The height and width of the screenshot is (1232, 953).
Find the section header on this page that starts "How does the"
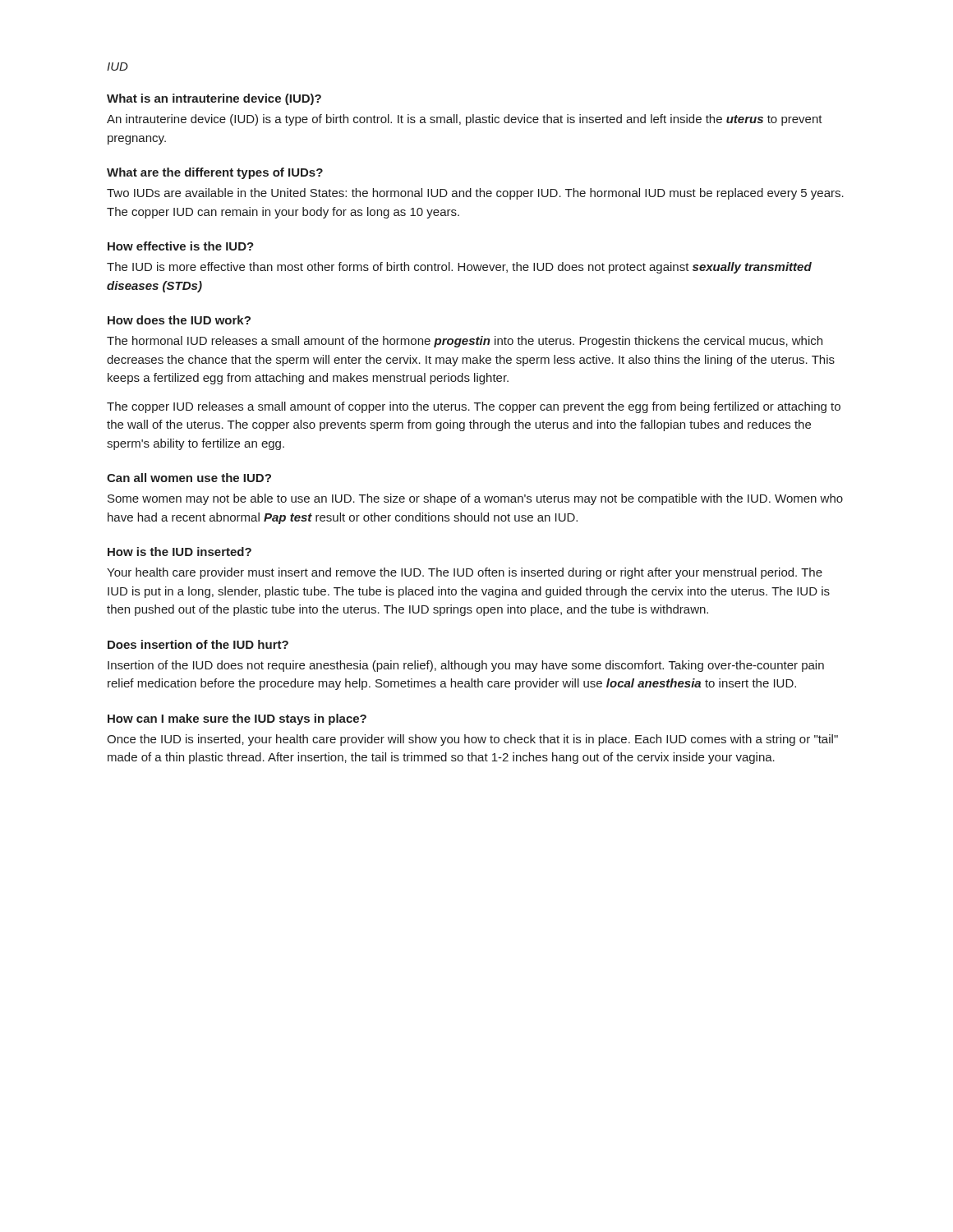point(179,320)
